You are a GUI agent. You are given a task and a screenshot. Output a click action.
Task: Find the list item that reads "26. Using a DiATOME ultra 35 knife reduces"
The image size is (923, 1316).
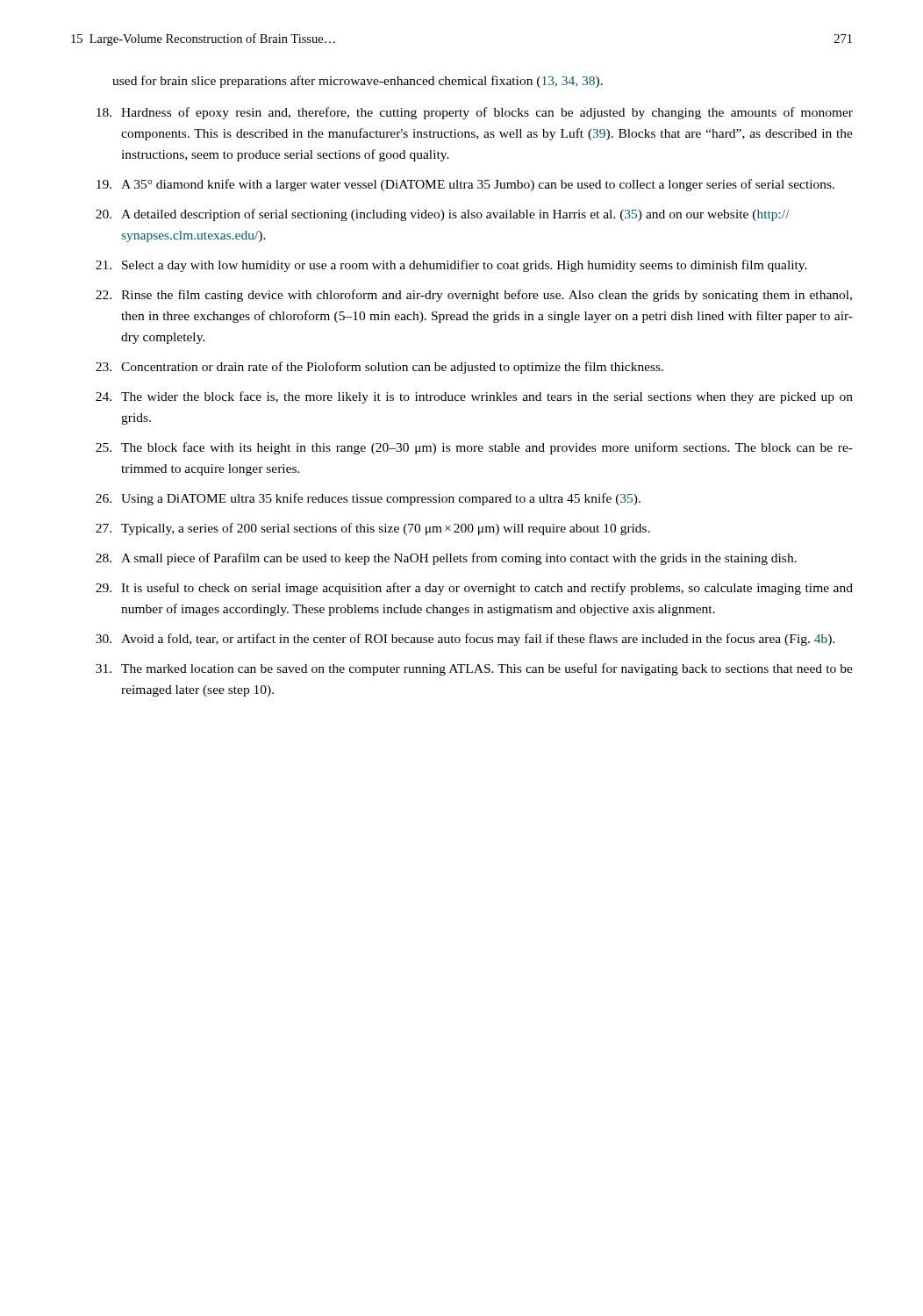point(462,499)
